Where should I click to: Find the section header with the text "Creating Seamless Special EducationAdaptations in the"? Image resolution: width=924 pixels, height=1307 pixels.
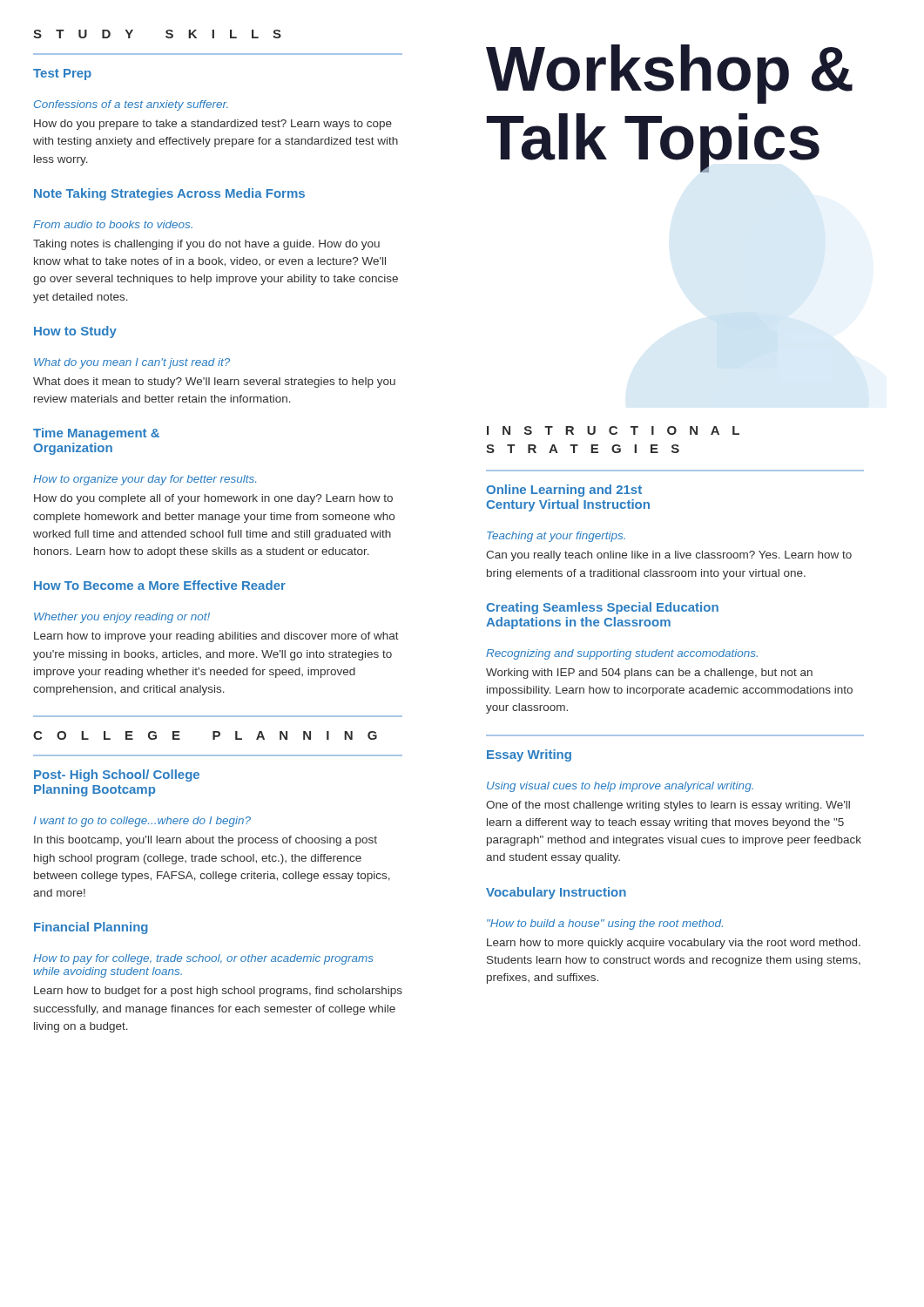point(675,614)
